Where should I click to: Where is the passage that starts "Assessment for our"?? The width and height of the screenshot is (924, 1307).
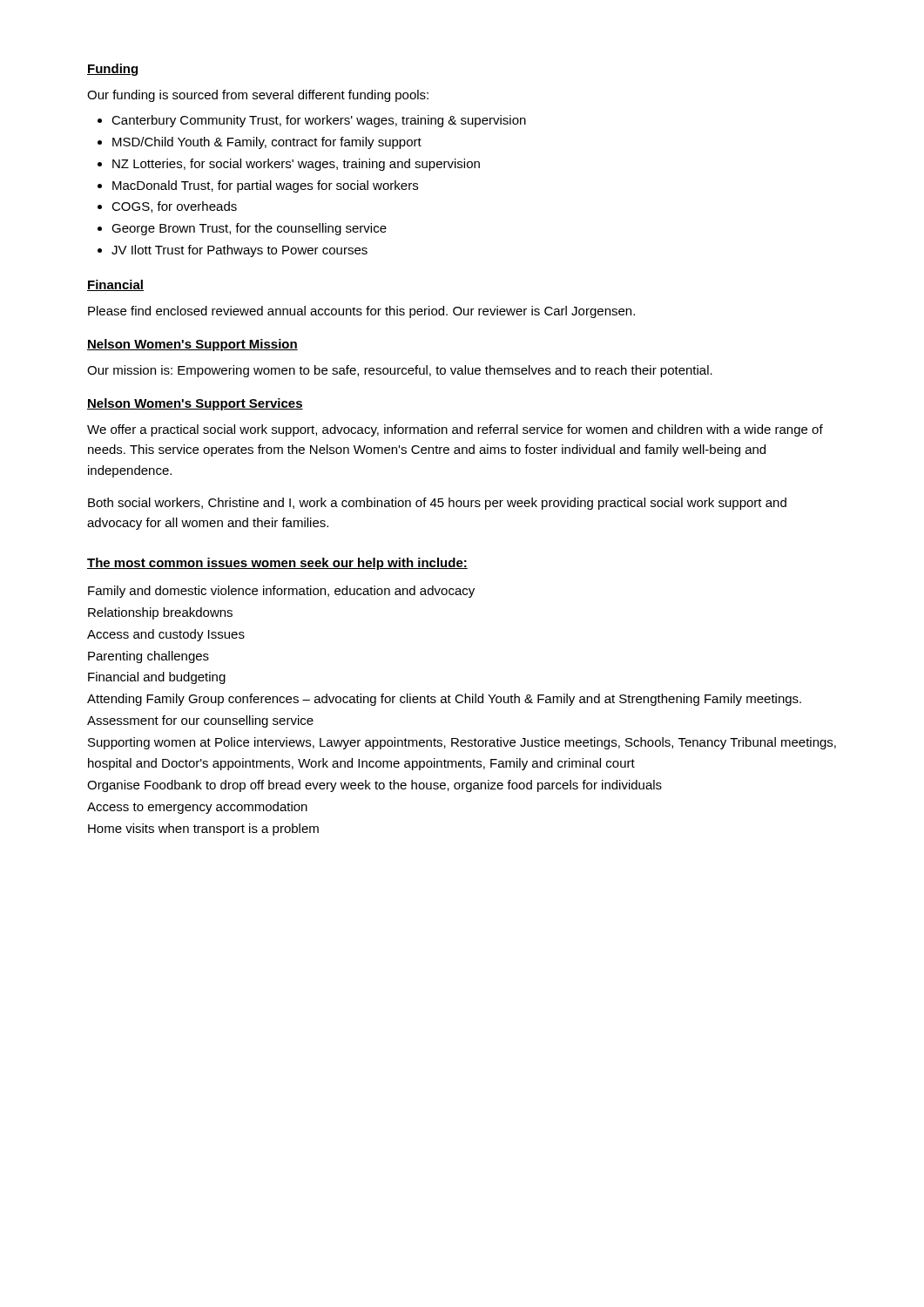200,720
